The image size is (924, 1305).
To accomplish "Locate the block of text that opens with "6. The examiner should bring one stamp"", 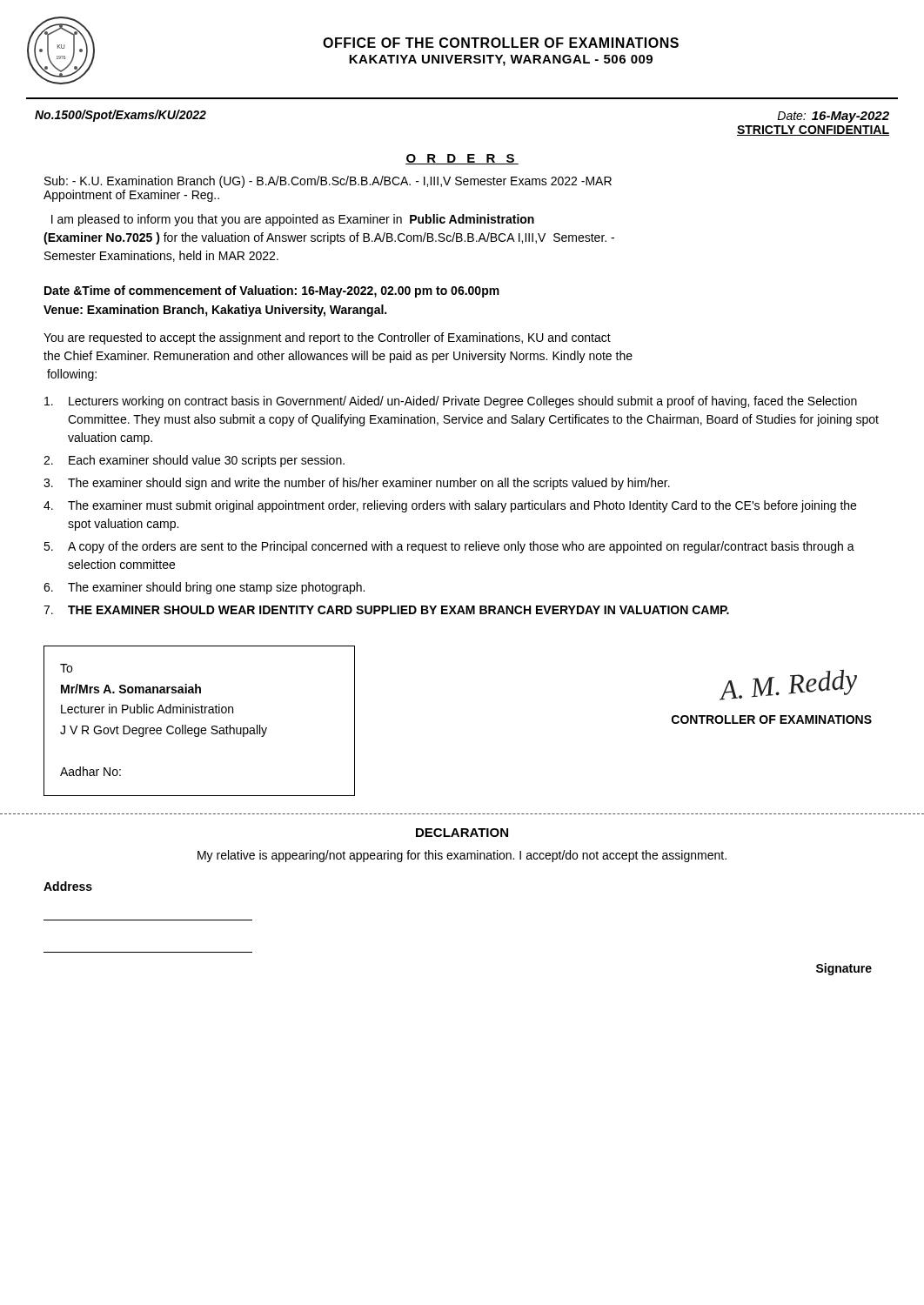I will tap(204, 588).
